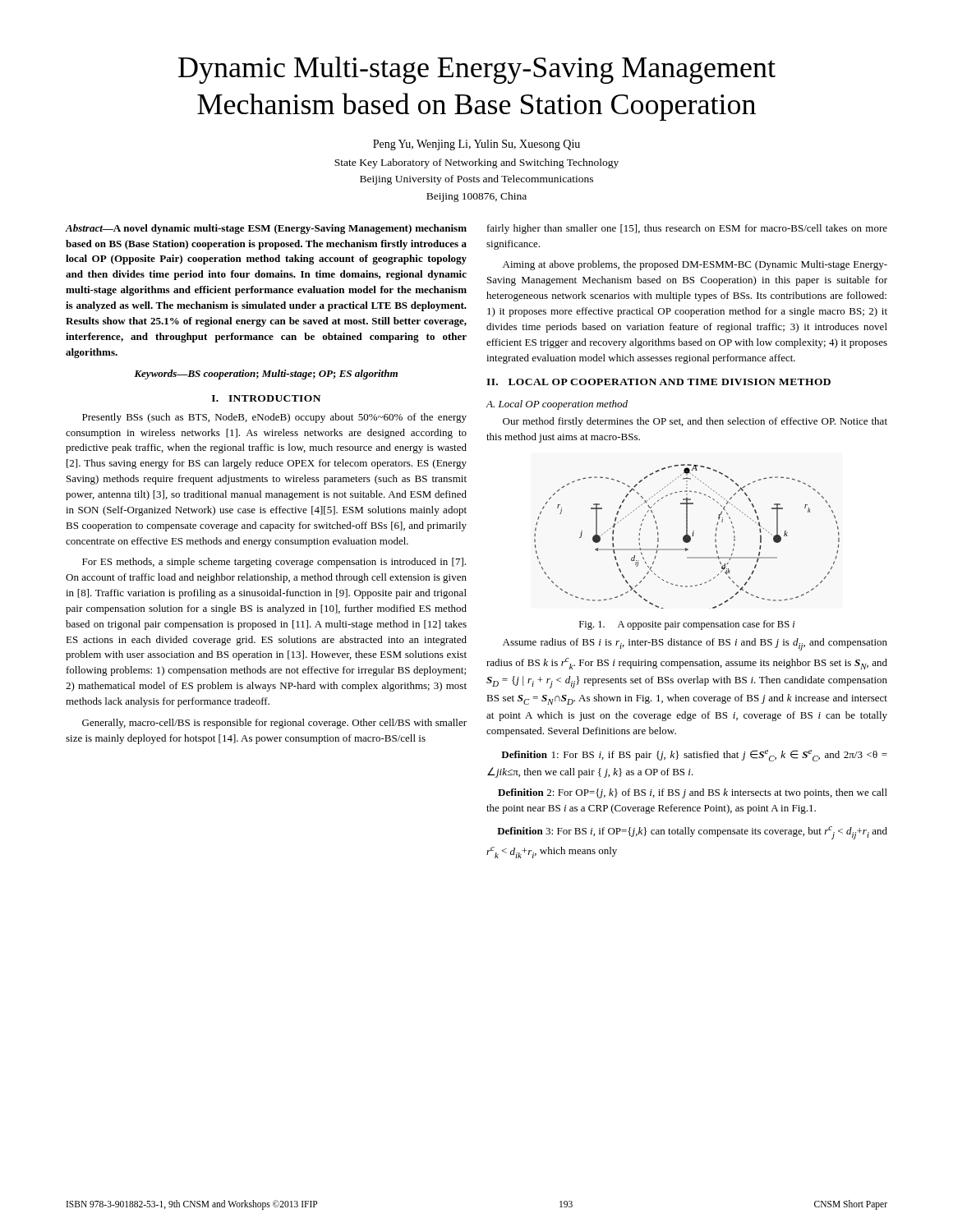Point to the caption beginning "Fig. 1. A opposite pair compensation case for"
The image size is (953, 1232).
[x=687, y=624]
